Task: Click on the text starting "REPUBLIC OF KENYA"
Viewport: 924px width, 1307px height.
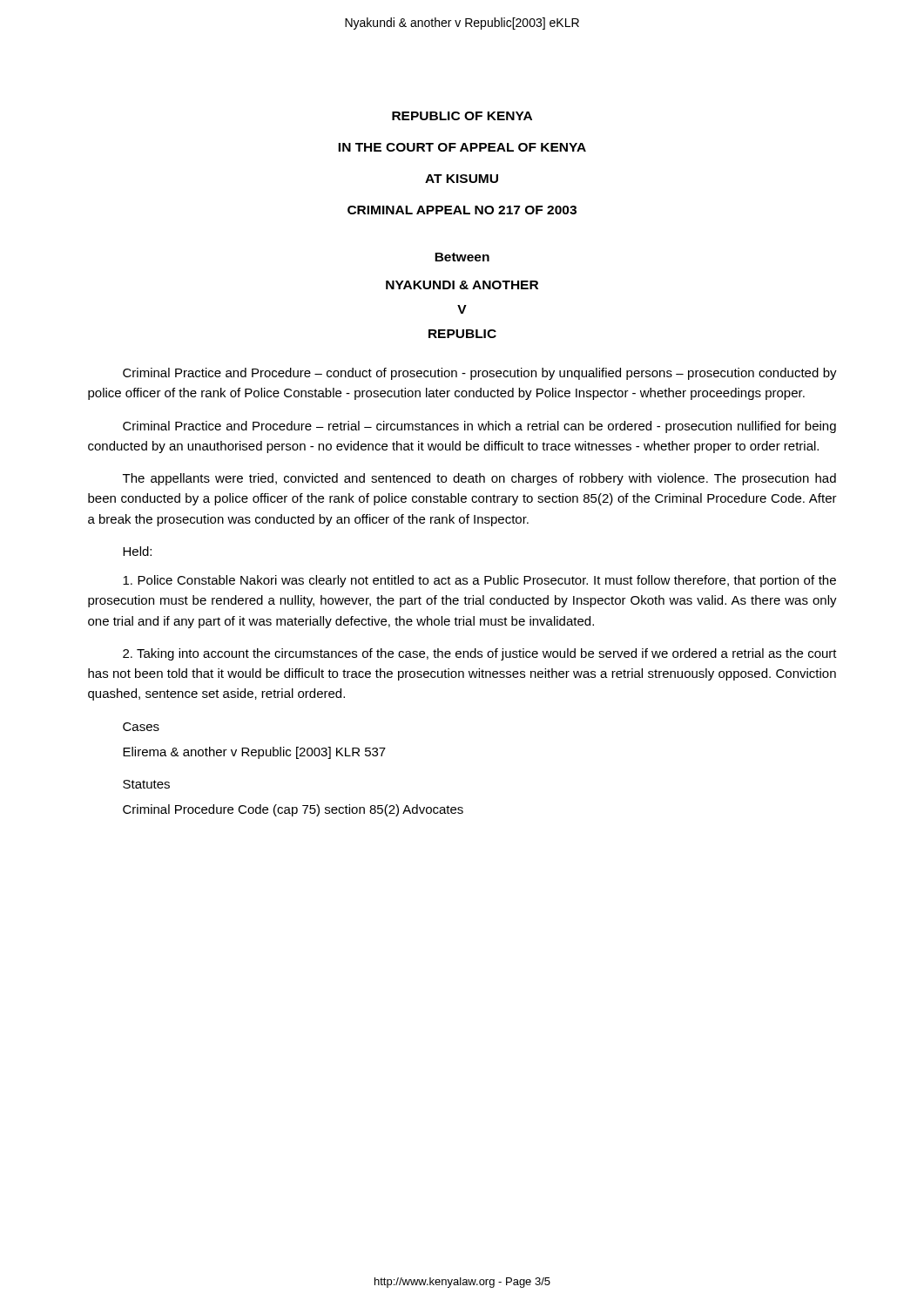Action: point(462,115)
